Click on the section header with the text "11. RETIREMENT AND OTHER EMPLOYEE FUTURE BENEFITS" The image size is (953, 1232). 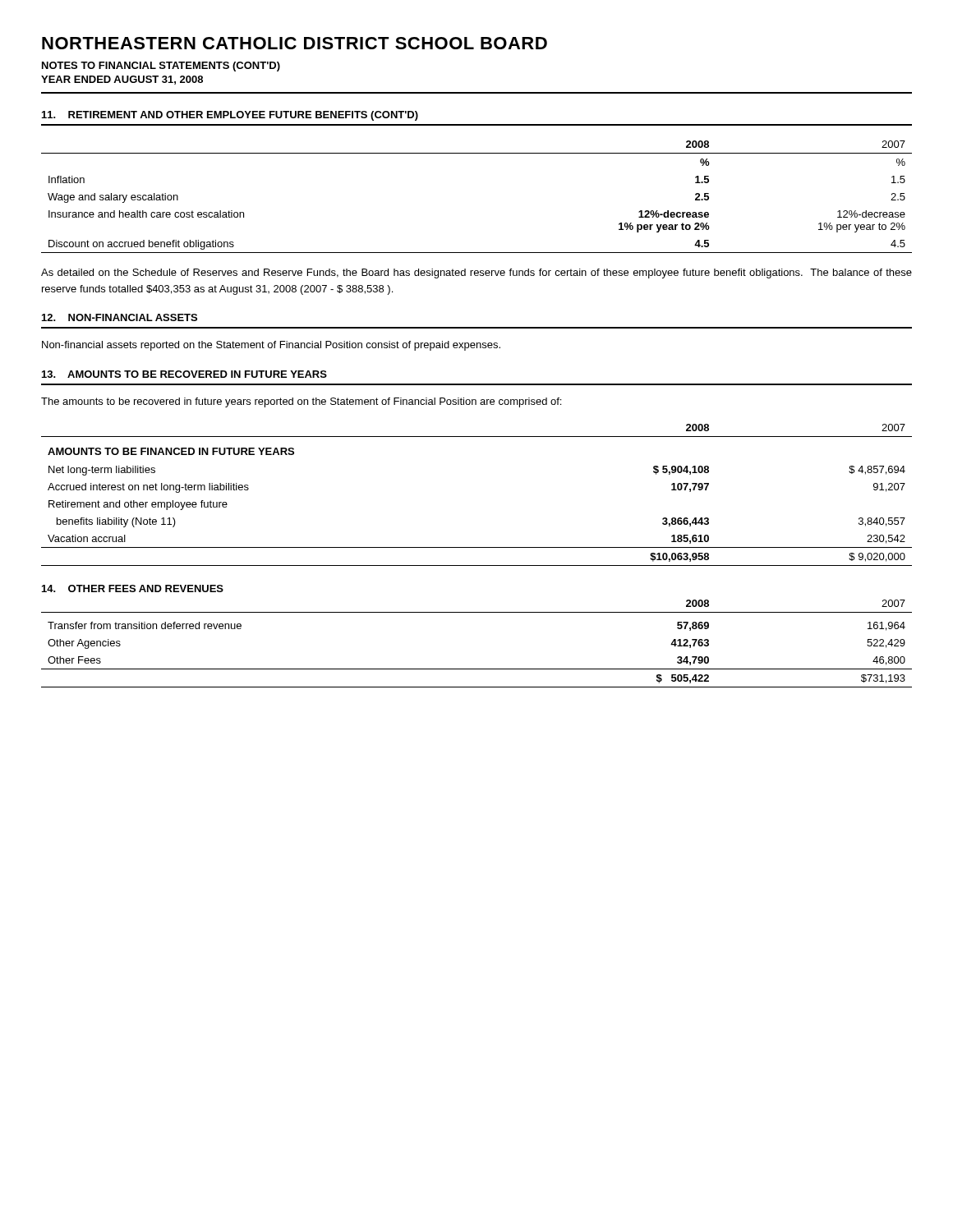(x=230, y=115)
